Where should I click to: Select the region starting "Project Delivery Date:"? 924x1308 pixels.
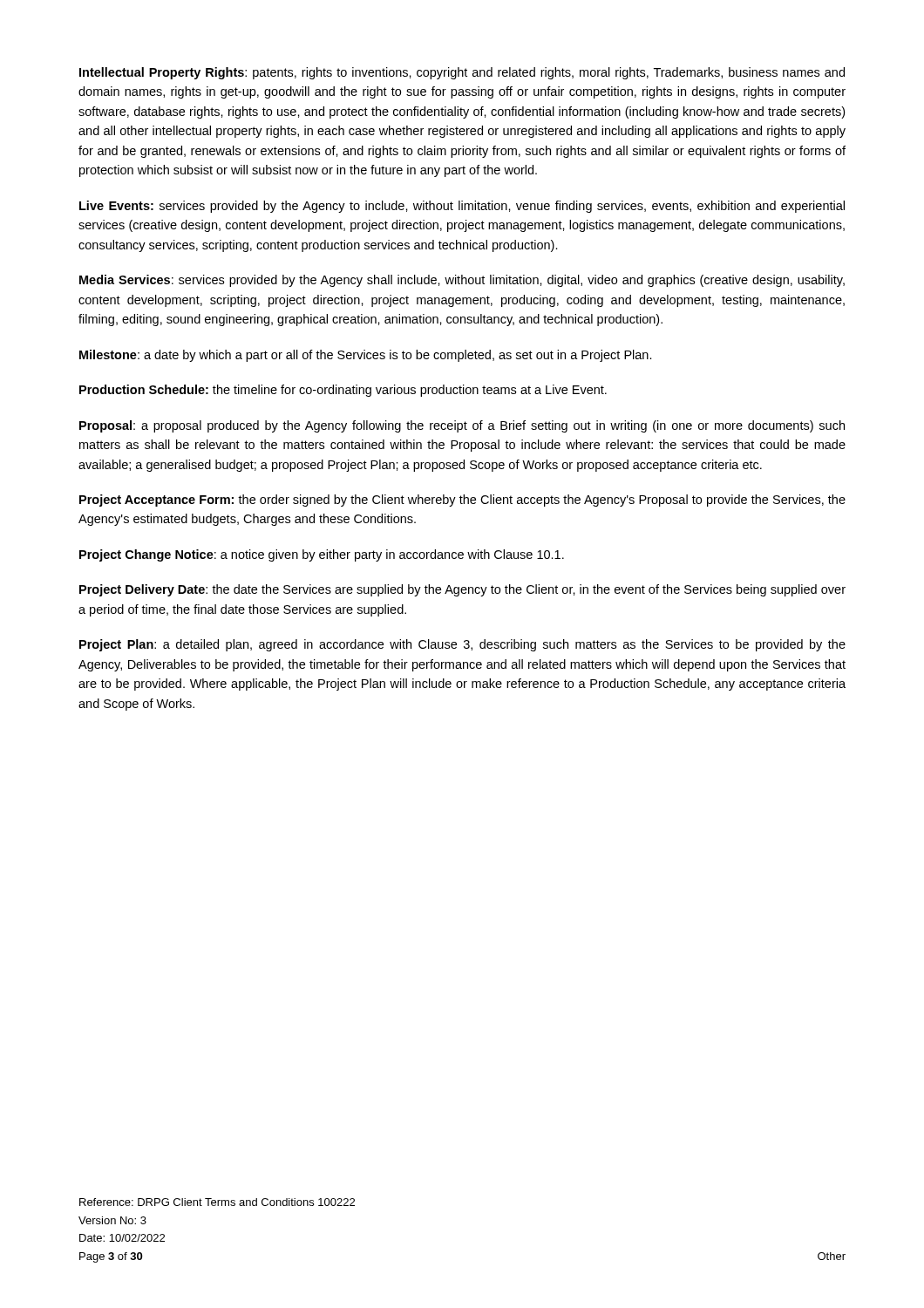click(462, 600)
